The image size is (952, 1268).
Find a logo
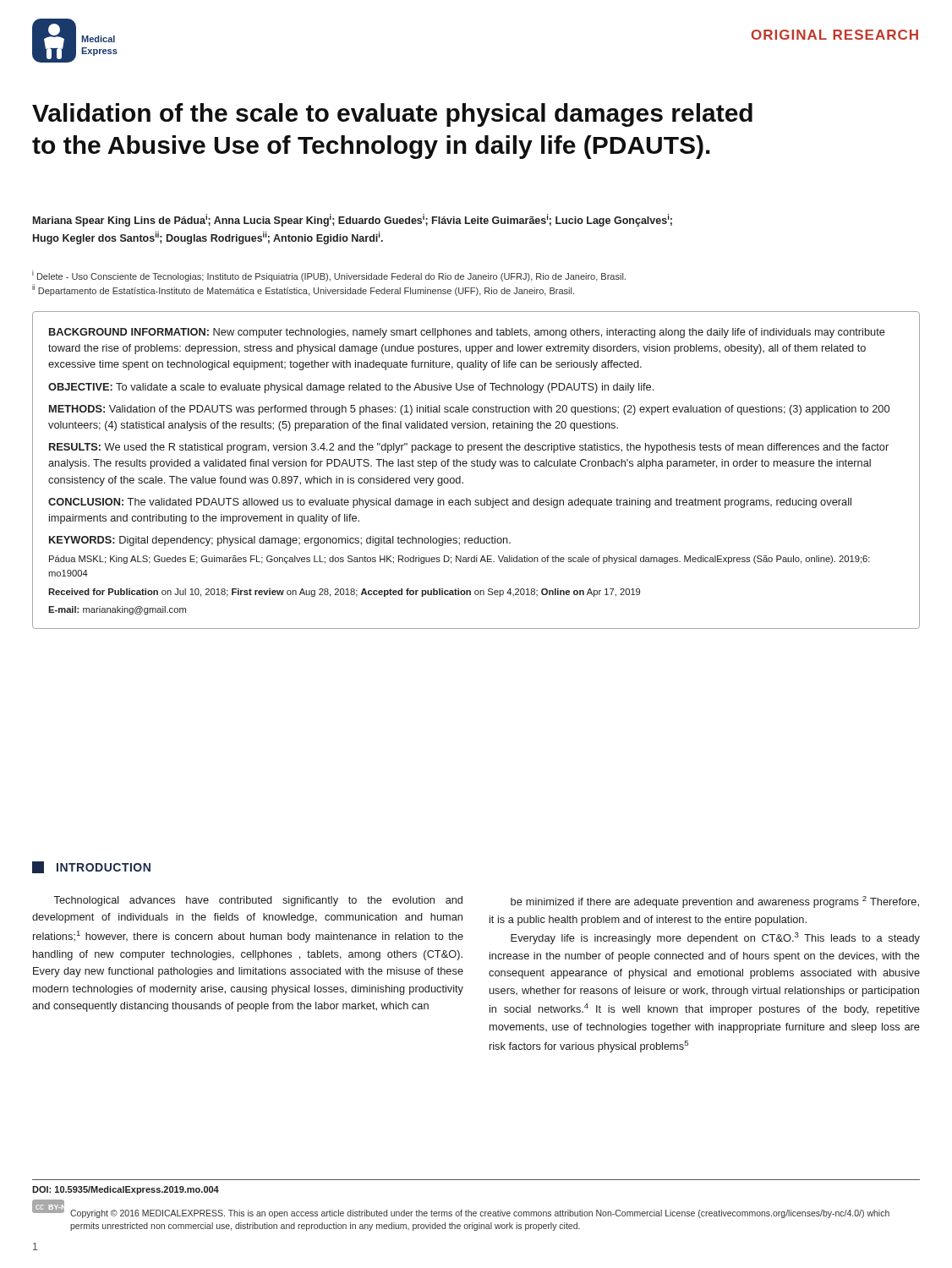click(x=79, y=45)
